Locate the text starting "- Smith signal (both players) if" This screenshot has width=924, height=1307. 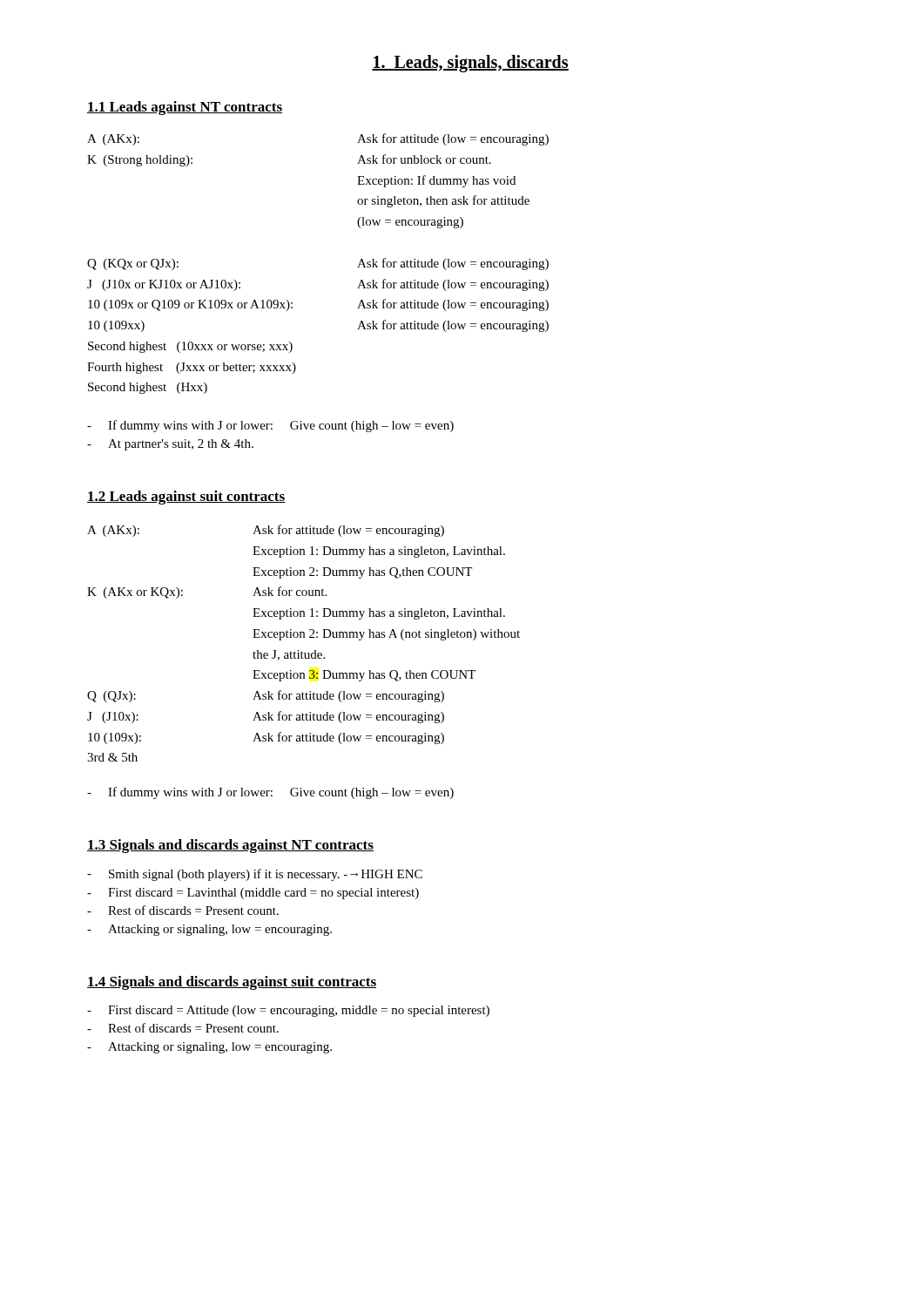(255, 875)
